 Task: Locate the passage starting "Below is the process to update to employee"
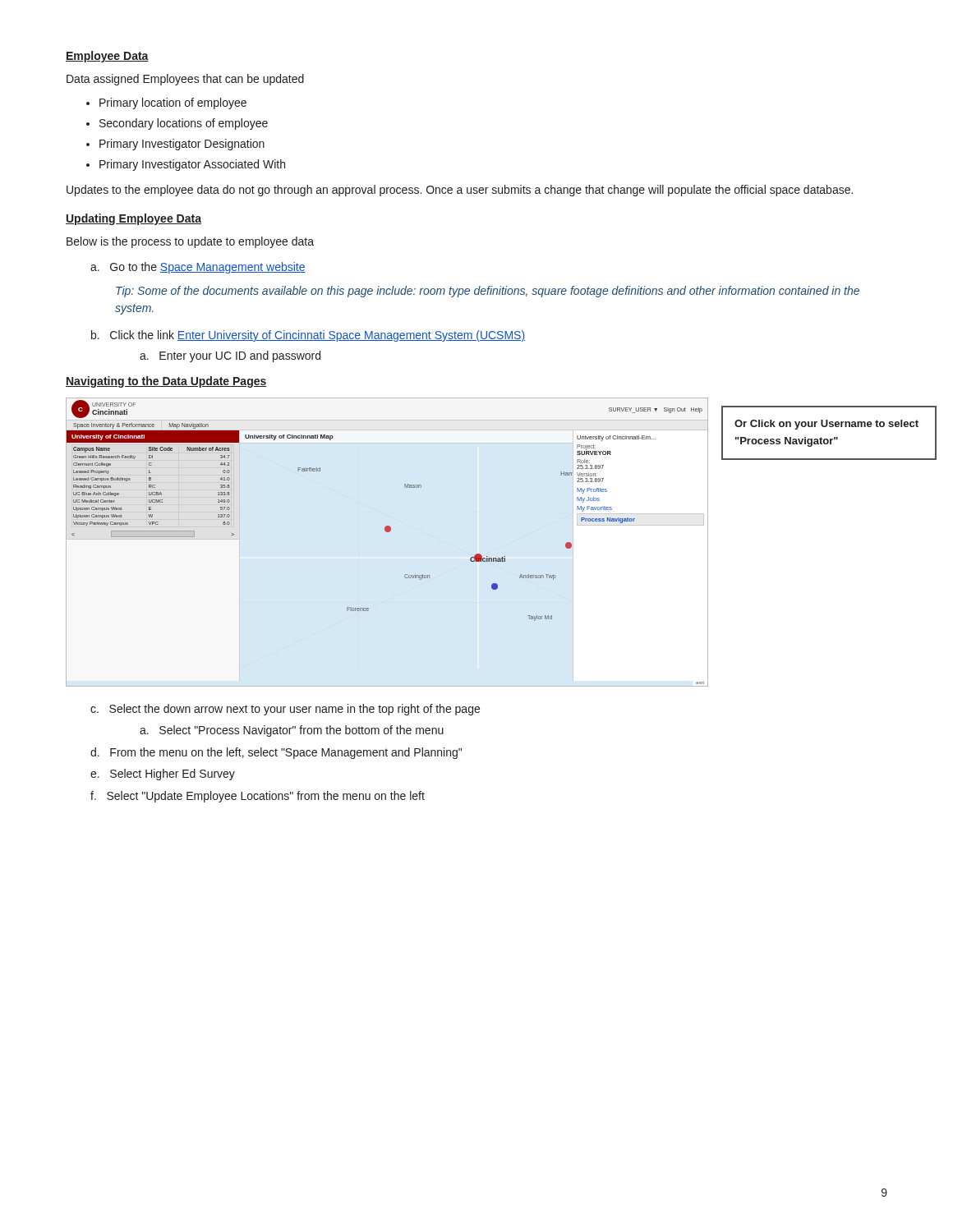[x=190, y=241]
